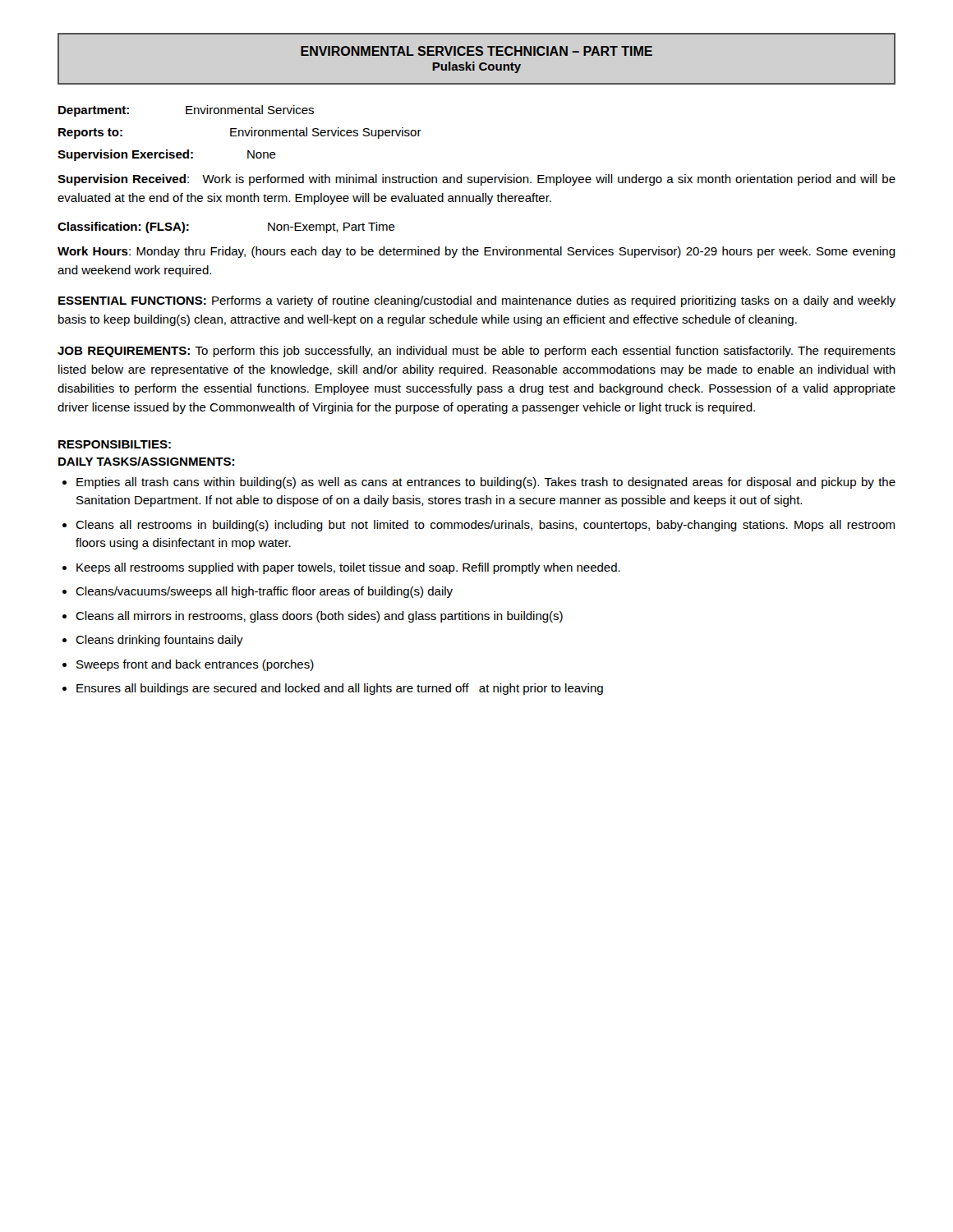This screenshot has width=953, height=1232.
Task: Locate the block starting "Cleans all restrooms in building(s) including but"
Action: 486,533
